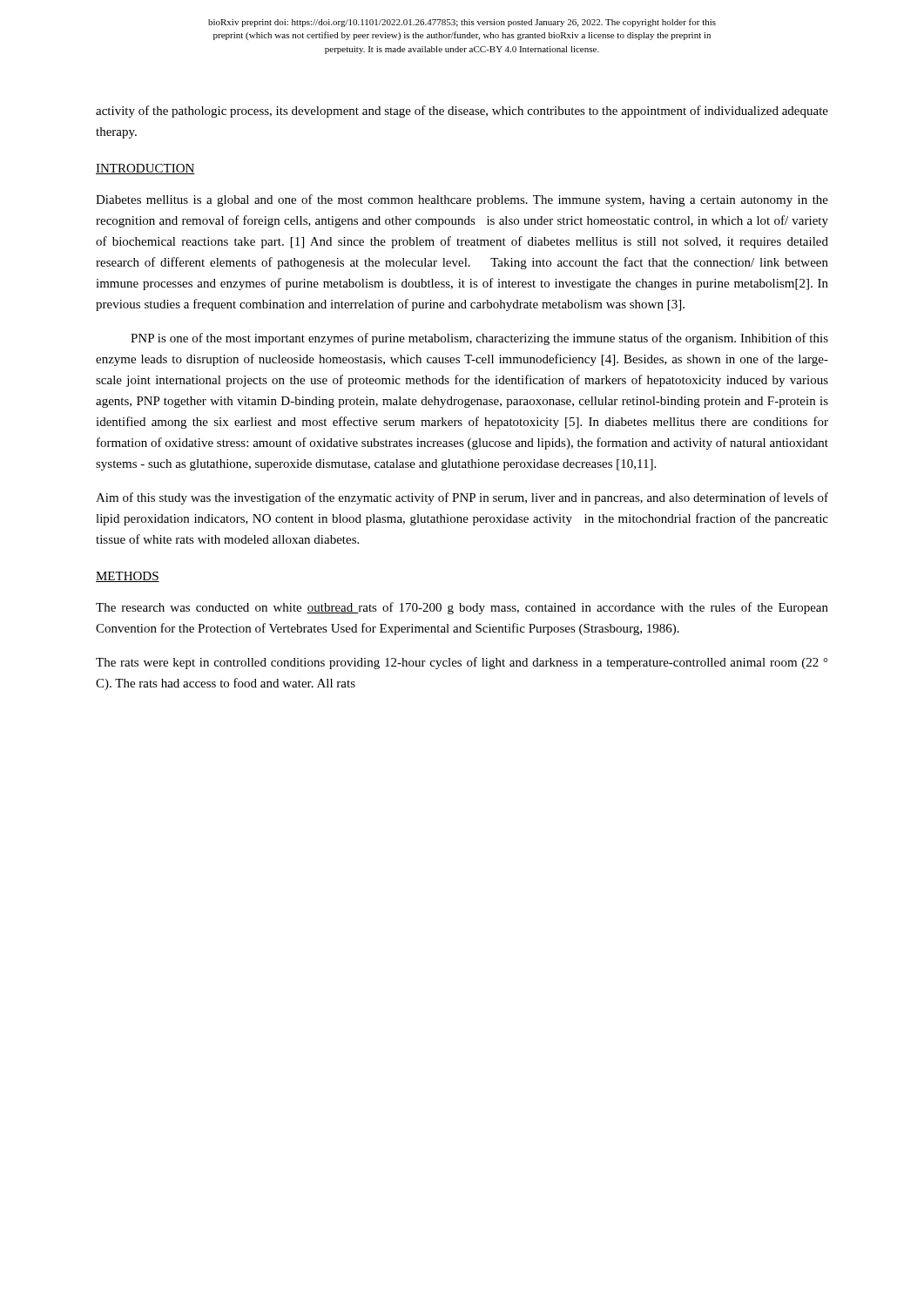Navigate to the region starting "The research was"
The width and height of the screenshot is (924, 1307).
462,608
